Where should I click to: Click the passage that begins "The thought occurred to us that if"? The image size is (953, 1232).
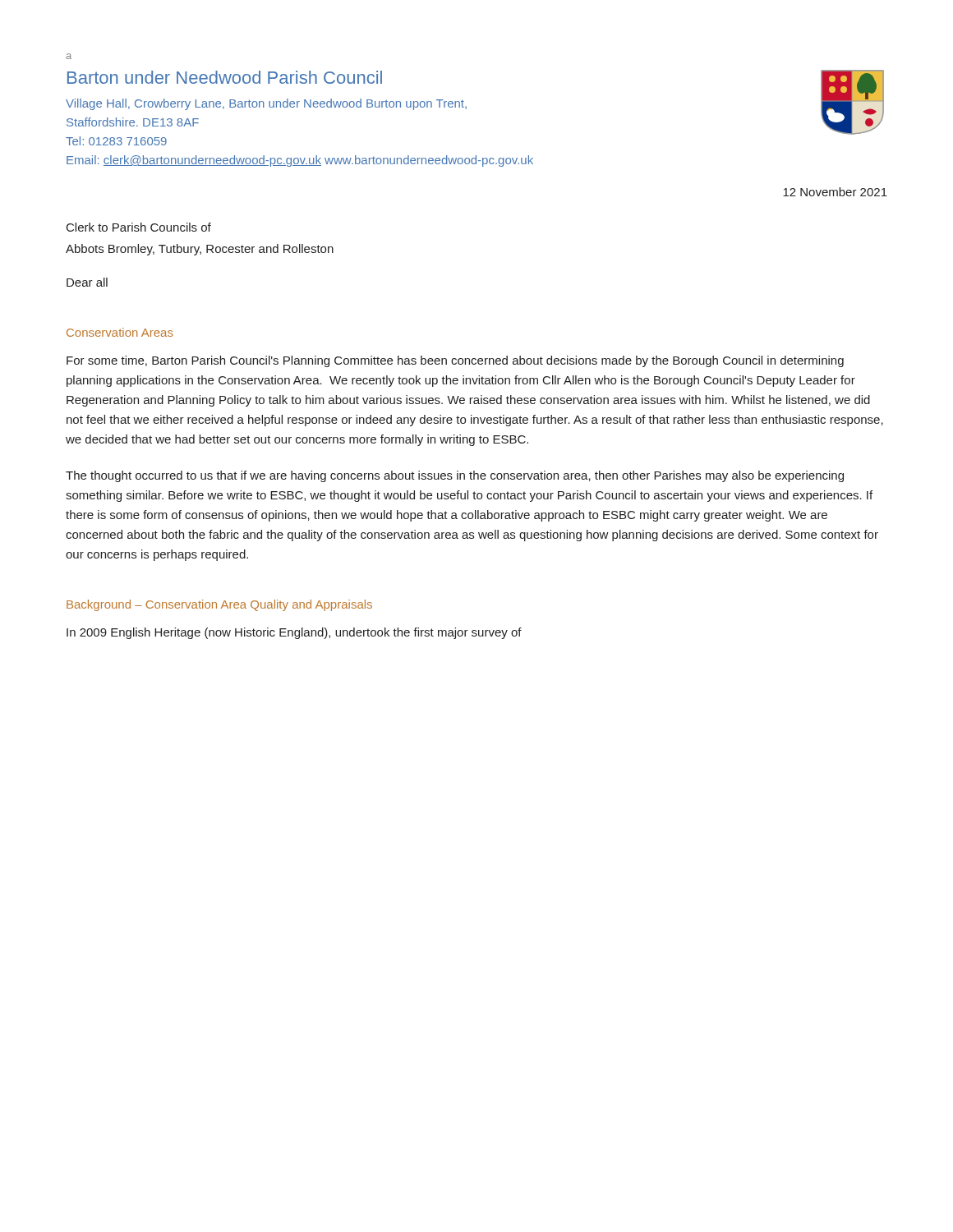(x=472, y=514)
